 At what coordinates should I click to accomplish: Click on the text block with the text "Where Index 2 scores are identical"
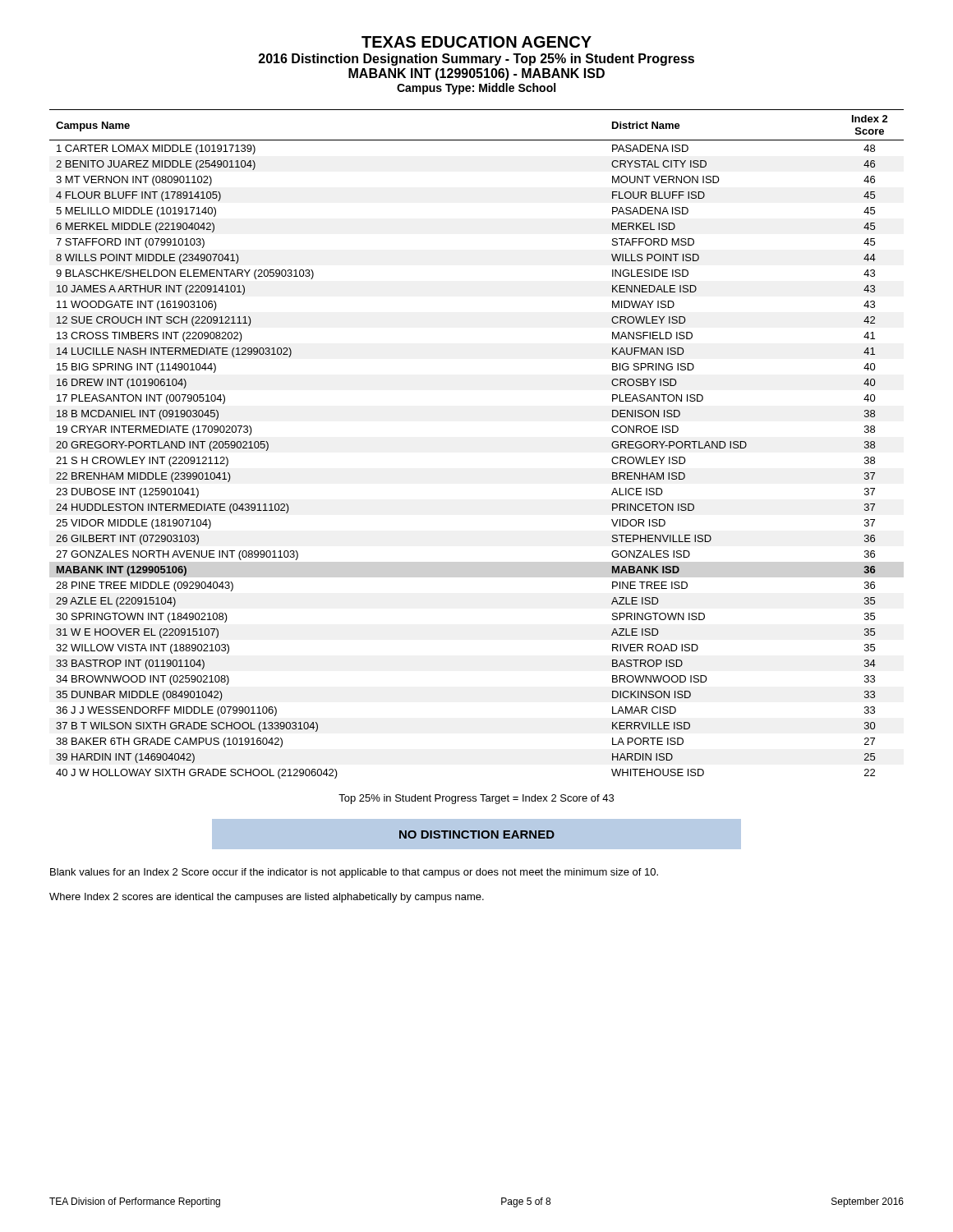pyautogui.click(x=267, y=896)
